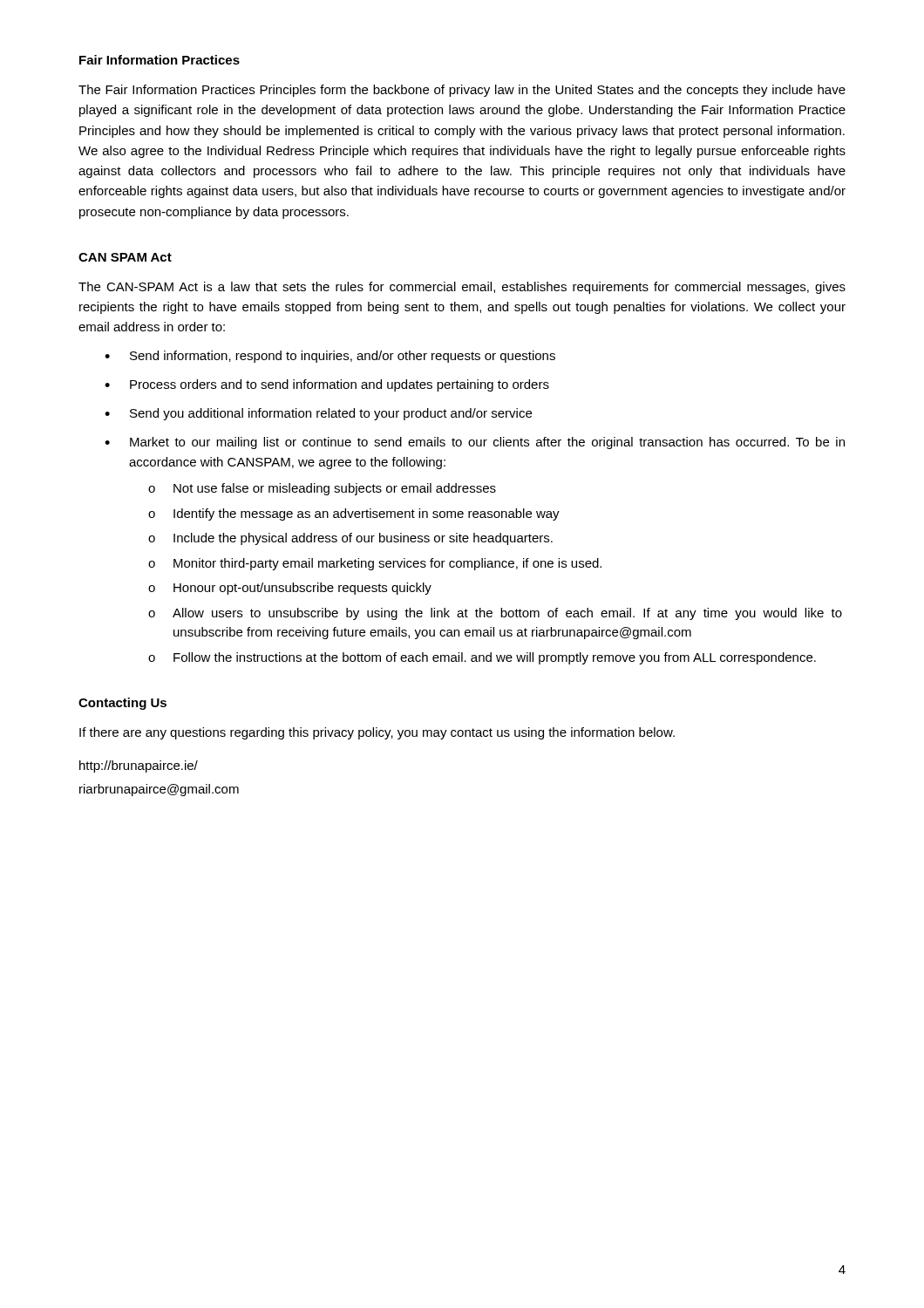Locate the block of text that opens with "• Send you additional"
924x1308 pixels.
coord(475,415)
